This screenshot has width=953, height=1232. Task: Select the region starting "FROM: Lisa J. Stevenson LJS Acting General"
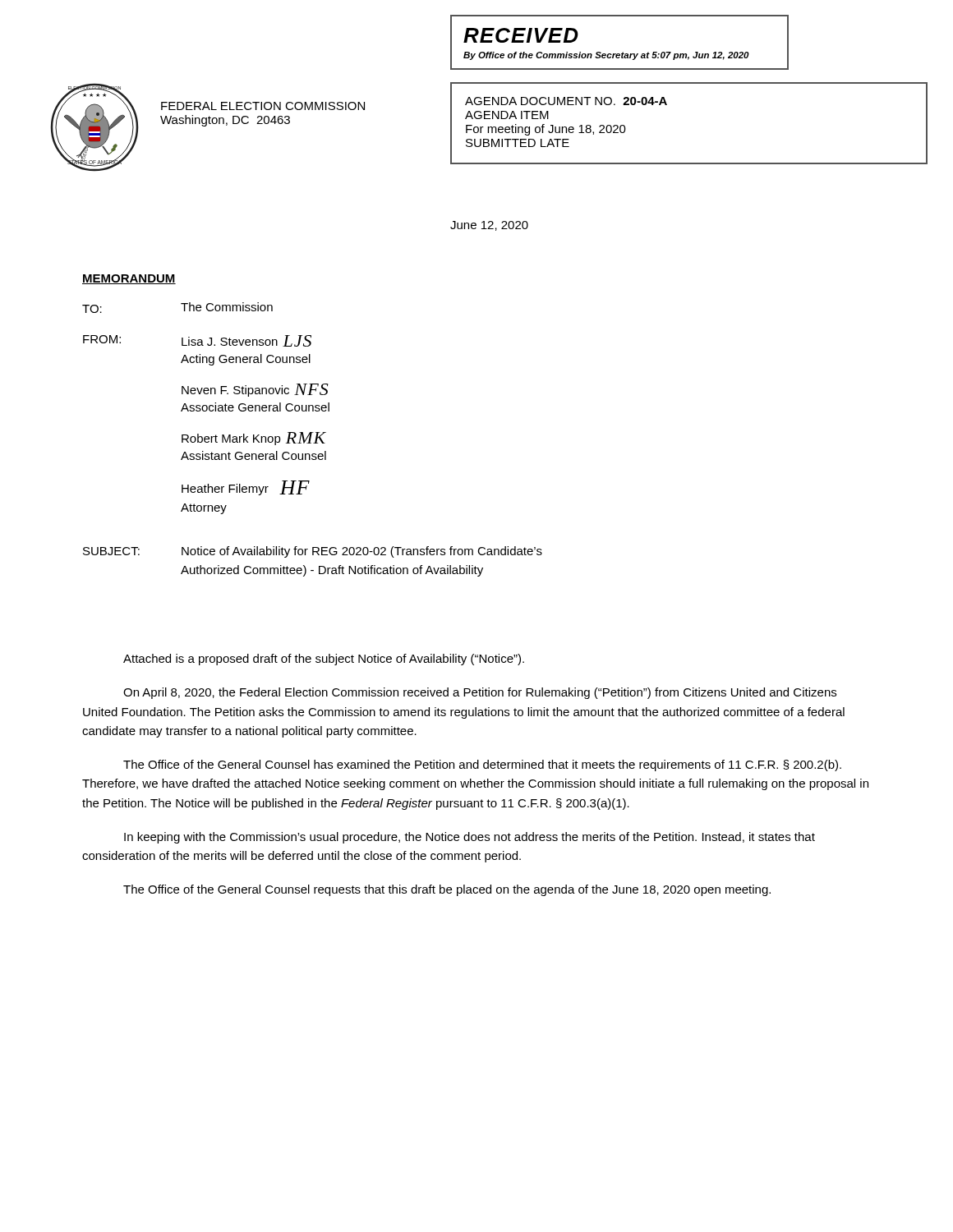point(197,341)
